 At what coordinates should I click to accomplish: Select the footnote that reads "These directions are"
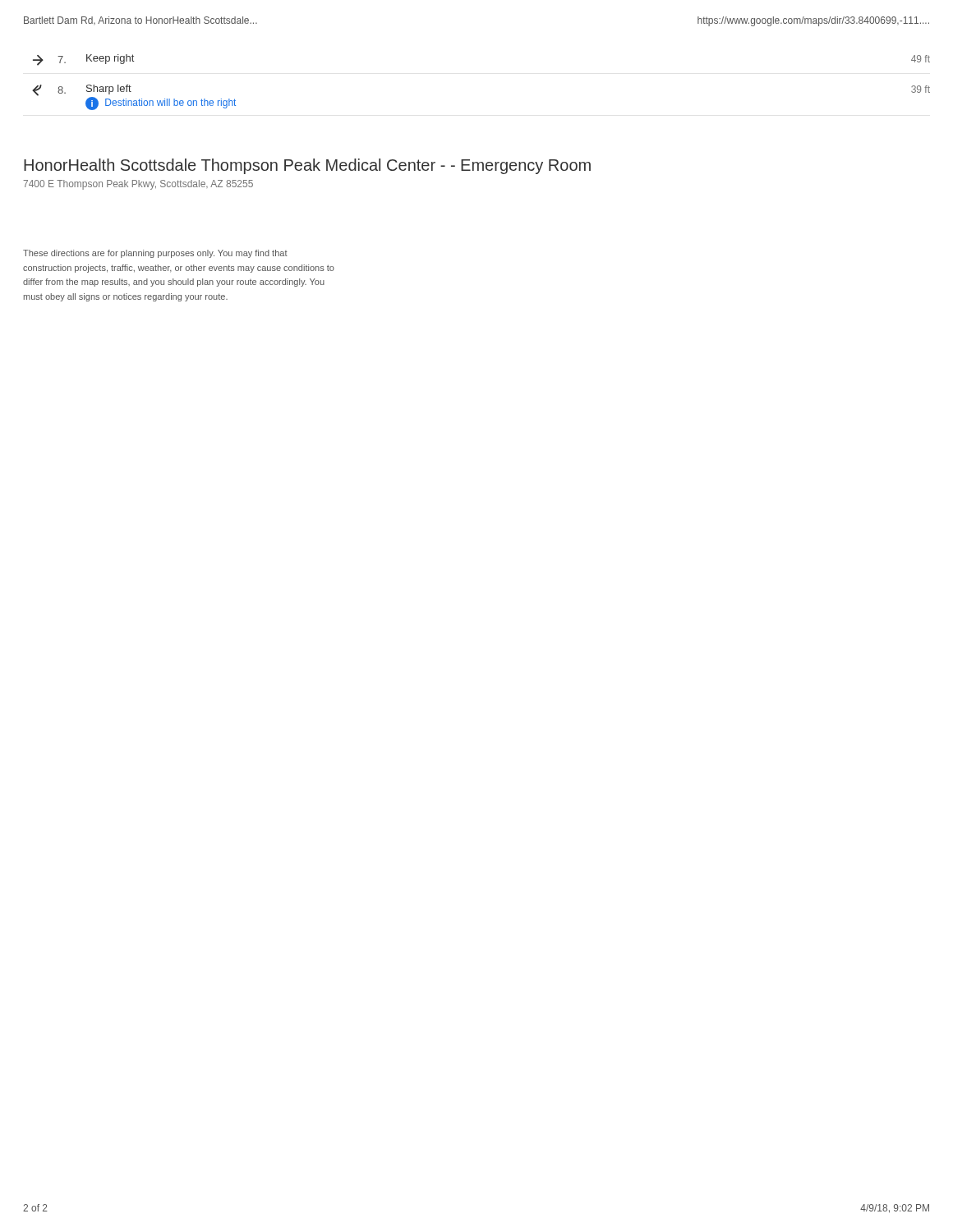click(179, 275)
